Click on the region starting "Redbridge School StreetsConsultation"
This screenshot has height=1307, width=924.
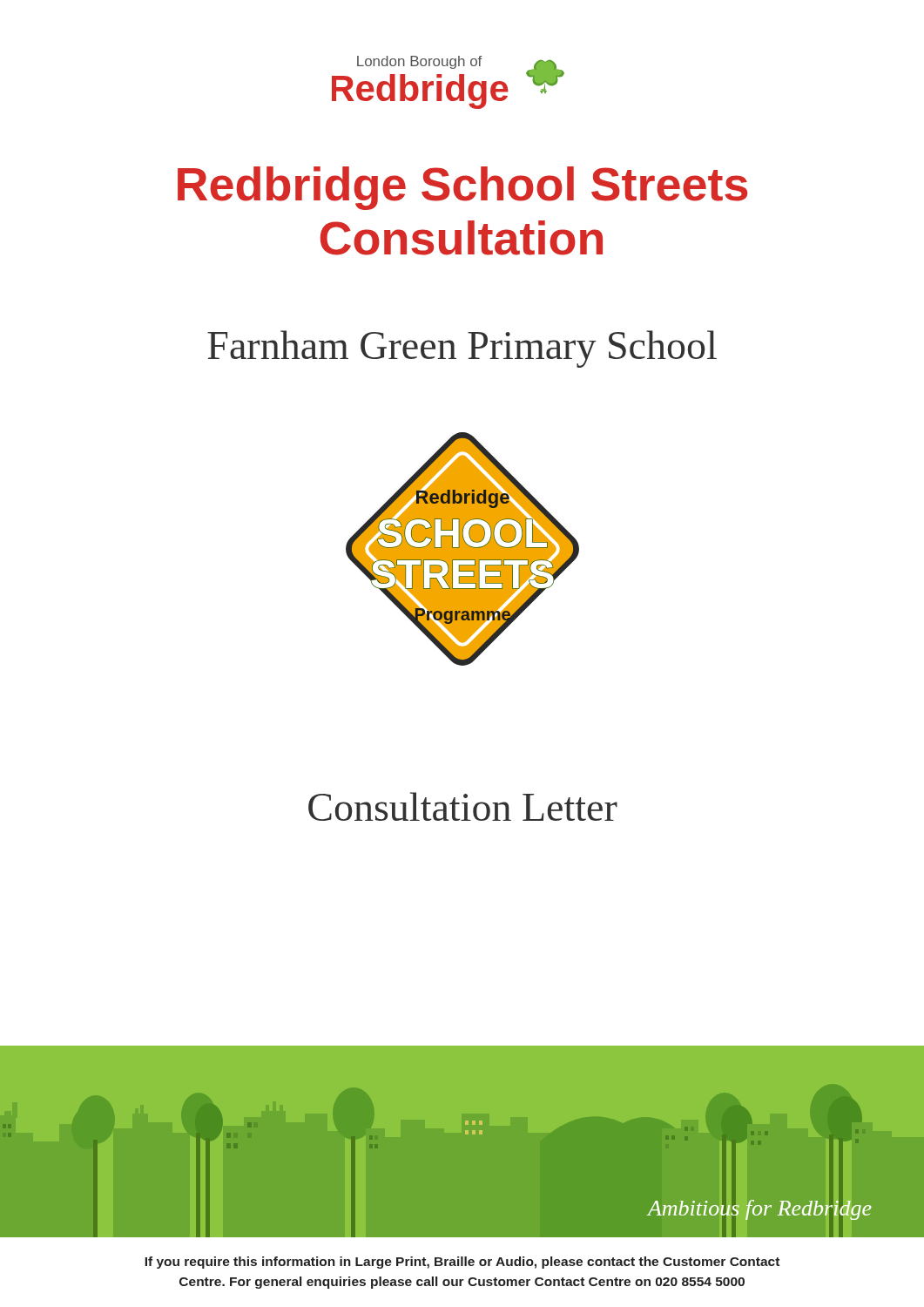tap(462, 211)
